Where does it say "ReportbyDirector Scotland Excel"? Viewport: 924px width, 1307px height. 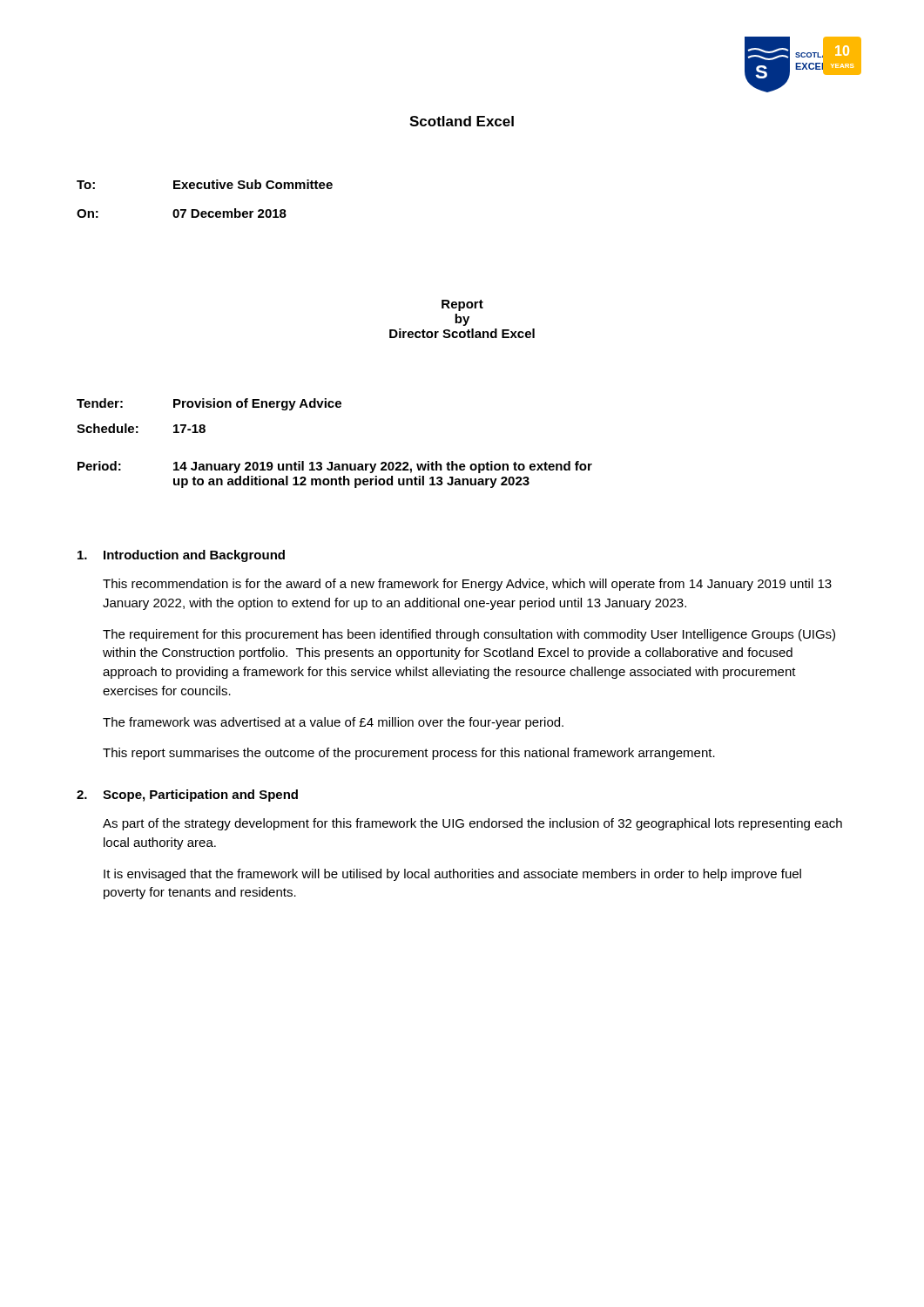point(462,319)
